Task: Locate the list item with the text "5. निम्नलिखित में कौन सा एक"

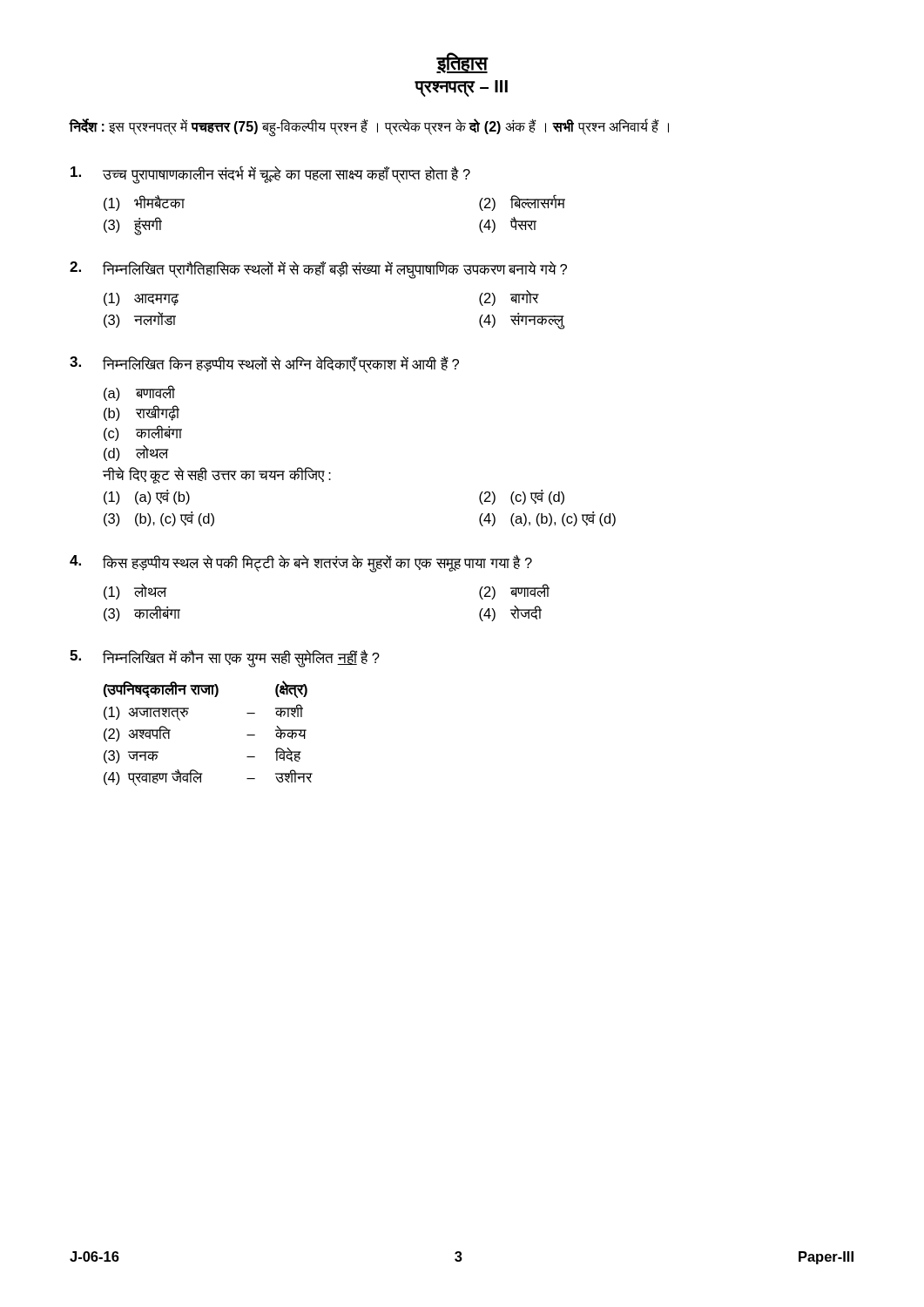Action: point(225,659)
